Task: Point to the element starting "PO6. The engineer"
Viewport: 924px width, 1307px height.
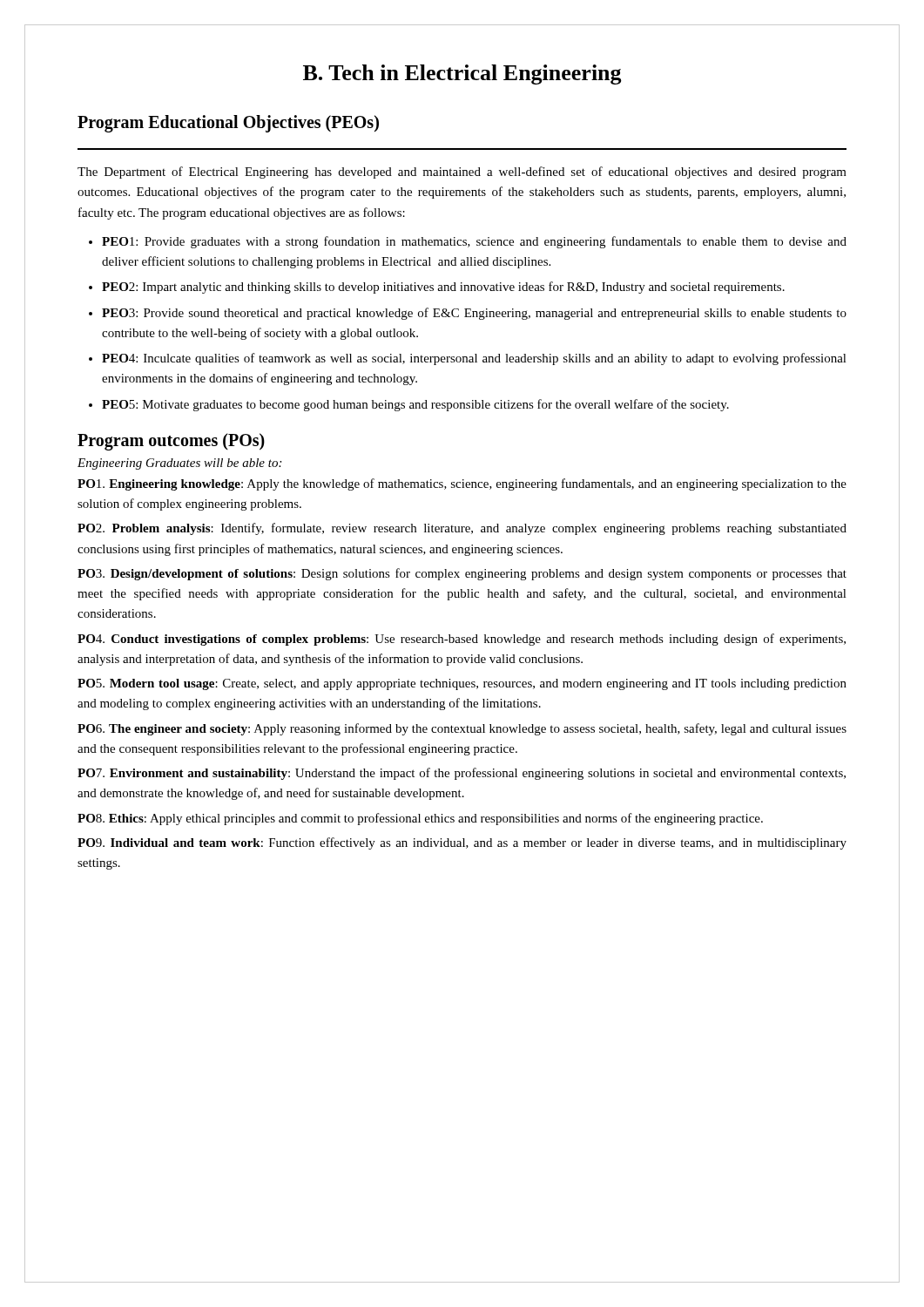Action: click(x=462, y=738)
